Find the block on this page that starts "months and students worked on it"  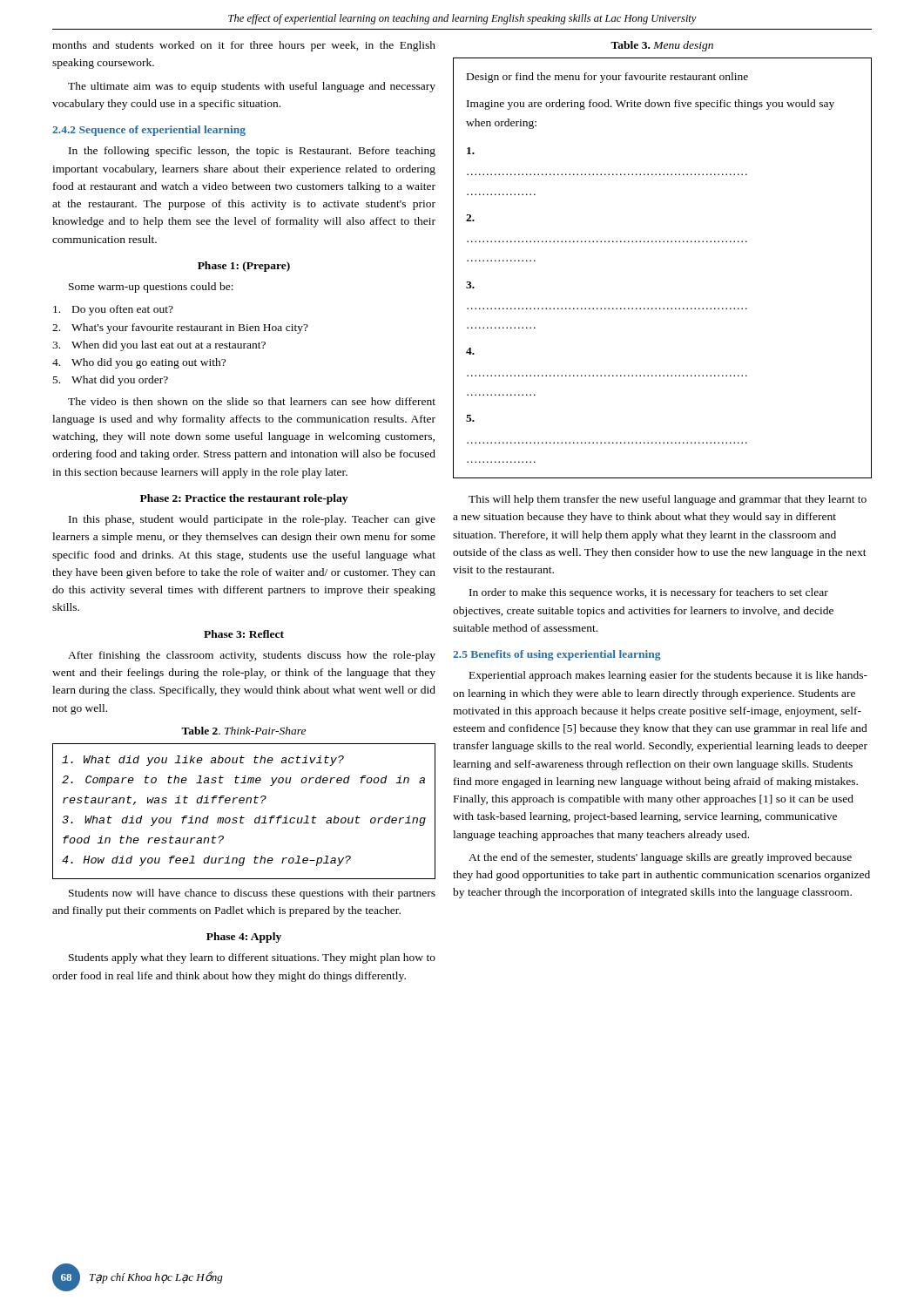(244, 74)
